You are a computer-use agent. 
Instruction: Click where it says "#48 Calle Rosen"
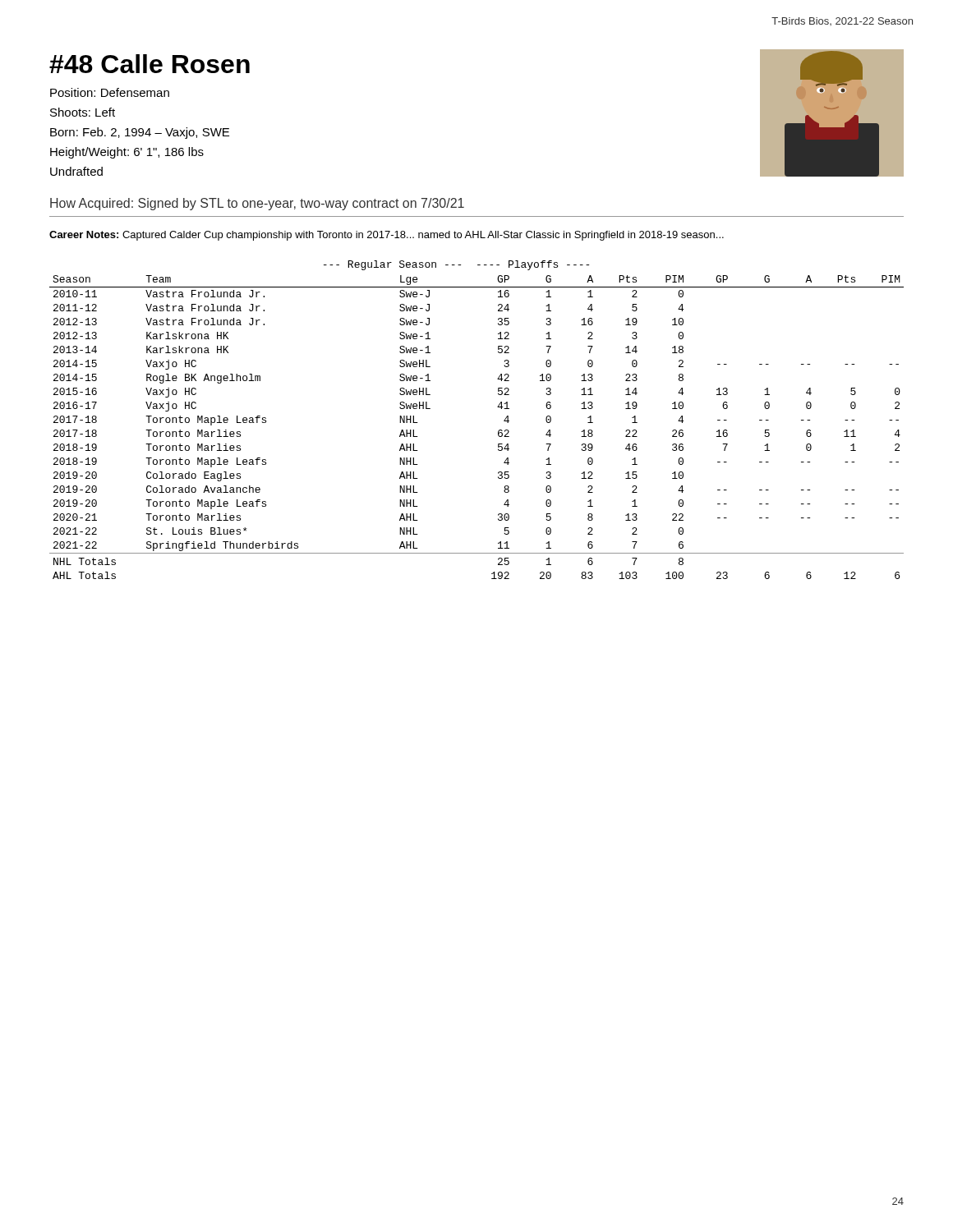click(x=150, y=64)
